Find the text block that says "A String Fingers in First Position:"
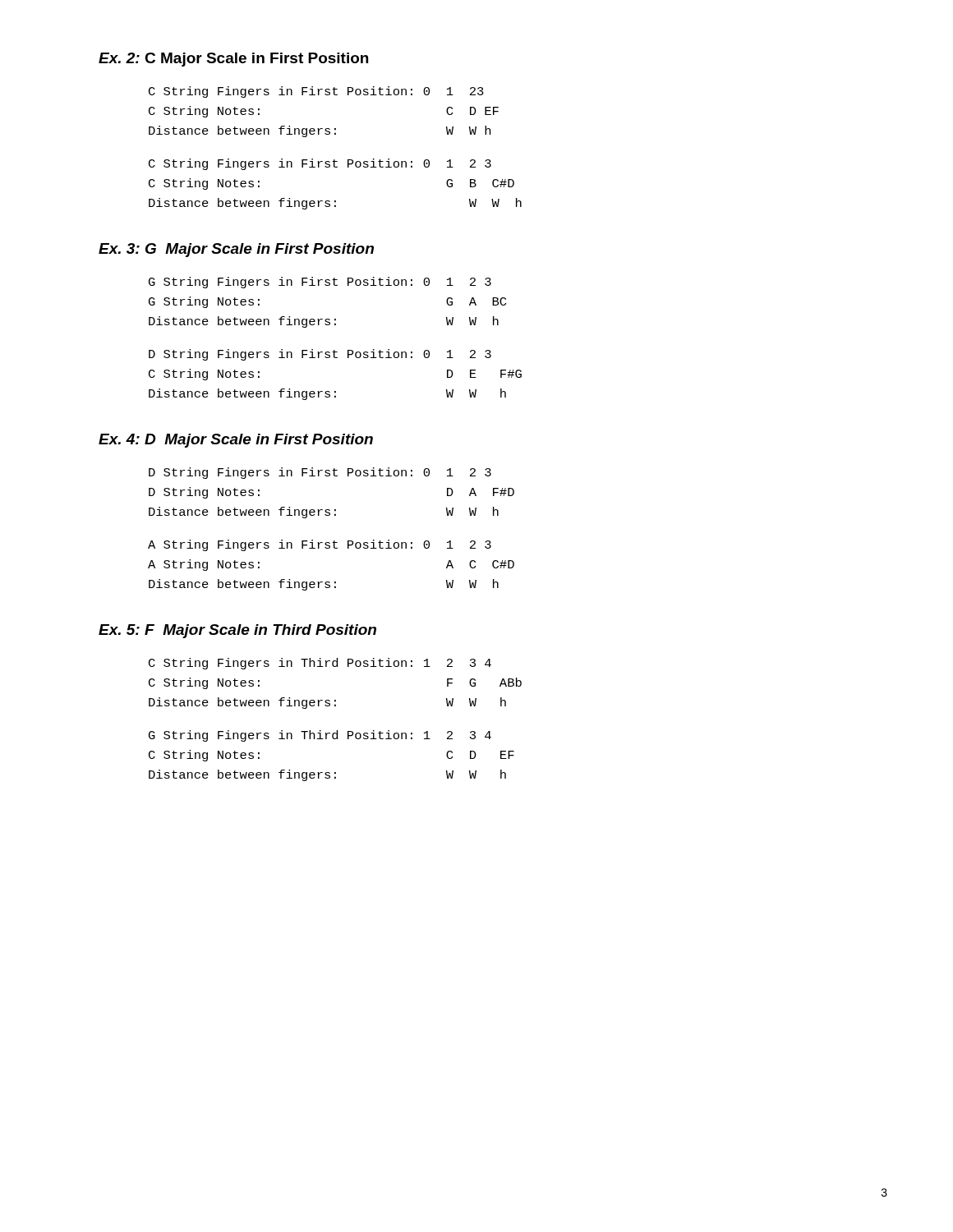The height and width of the screenshot is (1232, 953). (x=518, y=565)
